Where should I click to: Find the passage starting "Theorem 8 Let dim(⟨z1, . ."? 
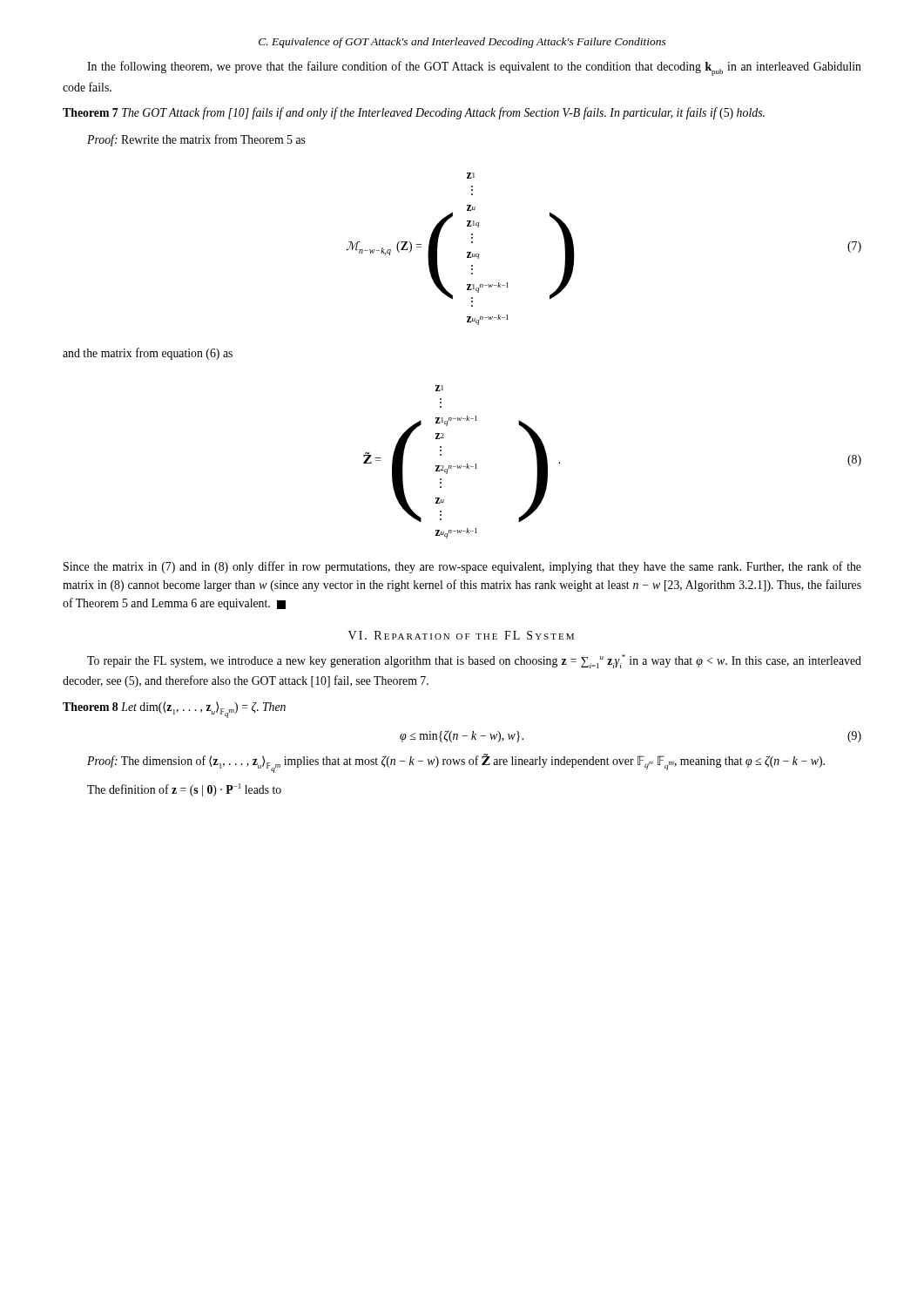pyautogui.click(x=174, y=709)
